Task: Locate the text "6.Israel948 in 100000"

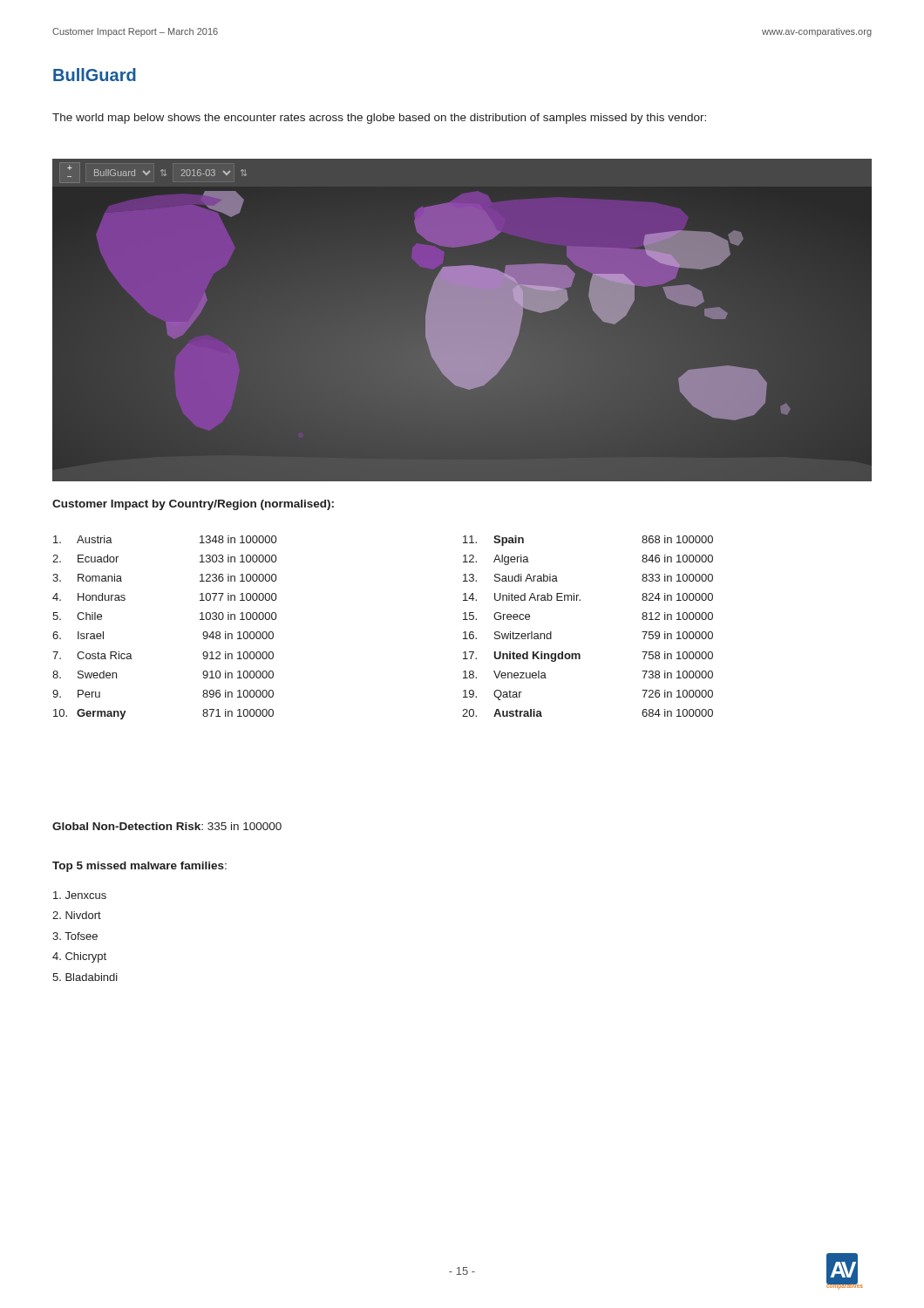Action: tap(88, 634)
